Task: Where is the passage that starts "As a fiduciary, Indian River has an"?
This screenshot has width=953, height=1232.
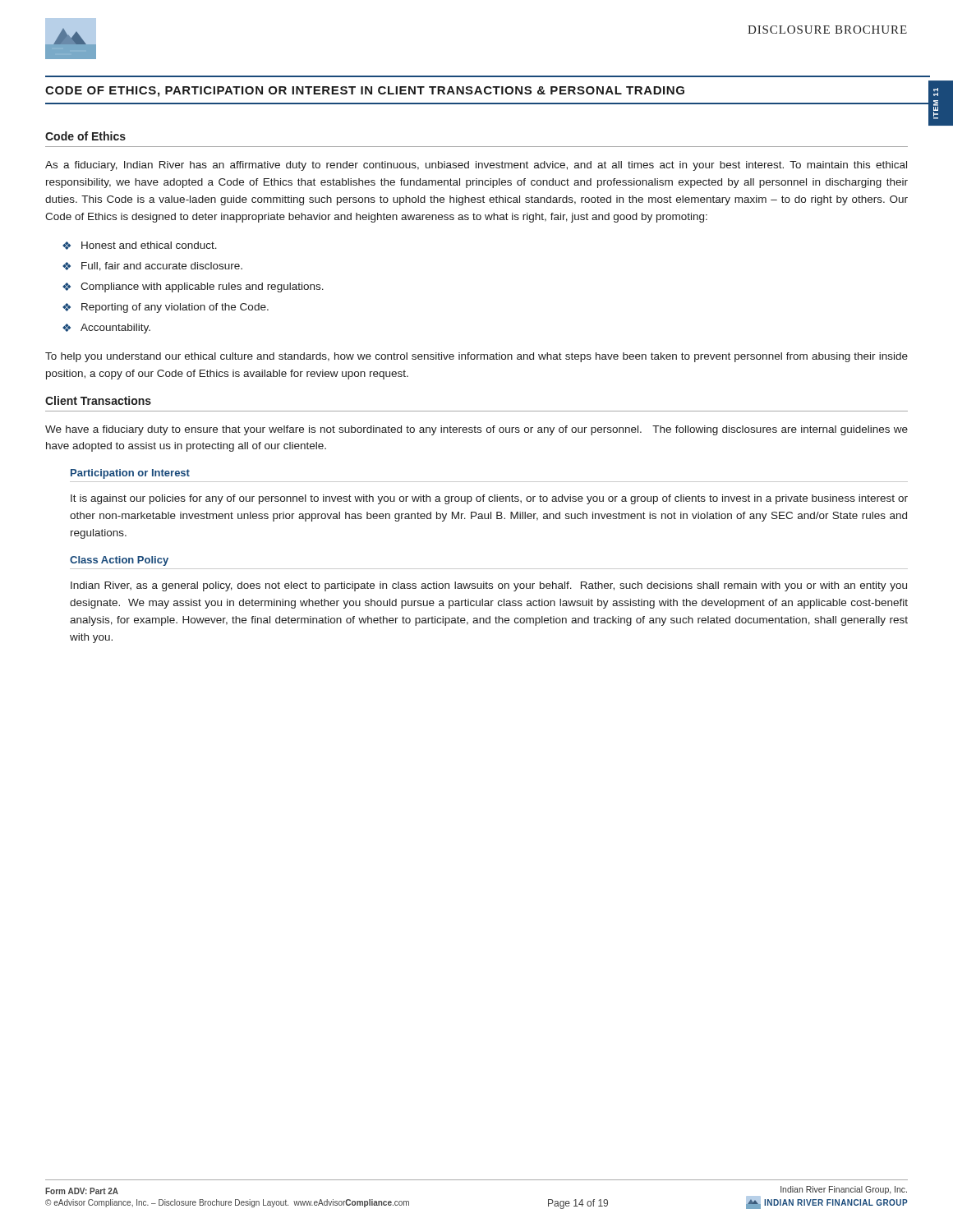Action: point(476,190)
